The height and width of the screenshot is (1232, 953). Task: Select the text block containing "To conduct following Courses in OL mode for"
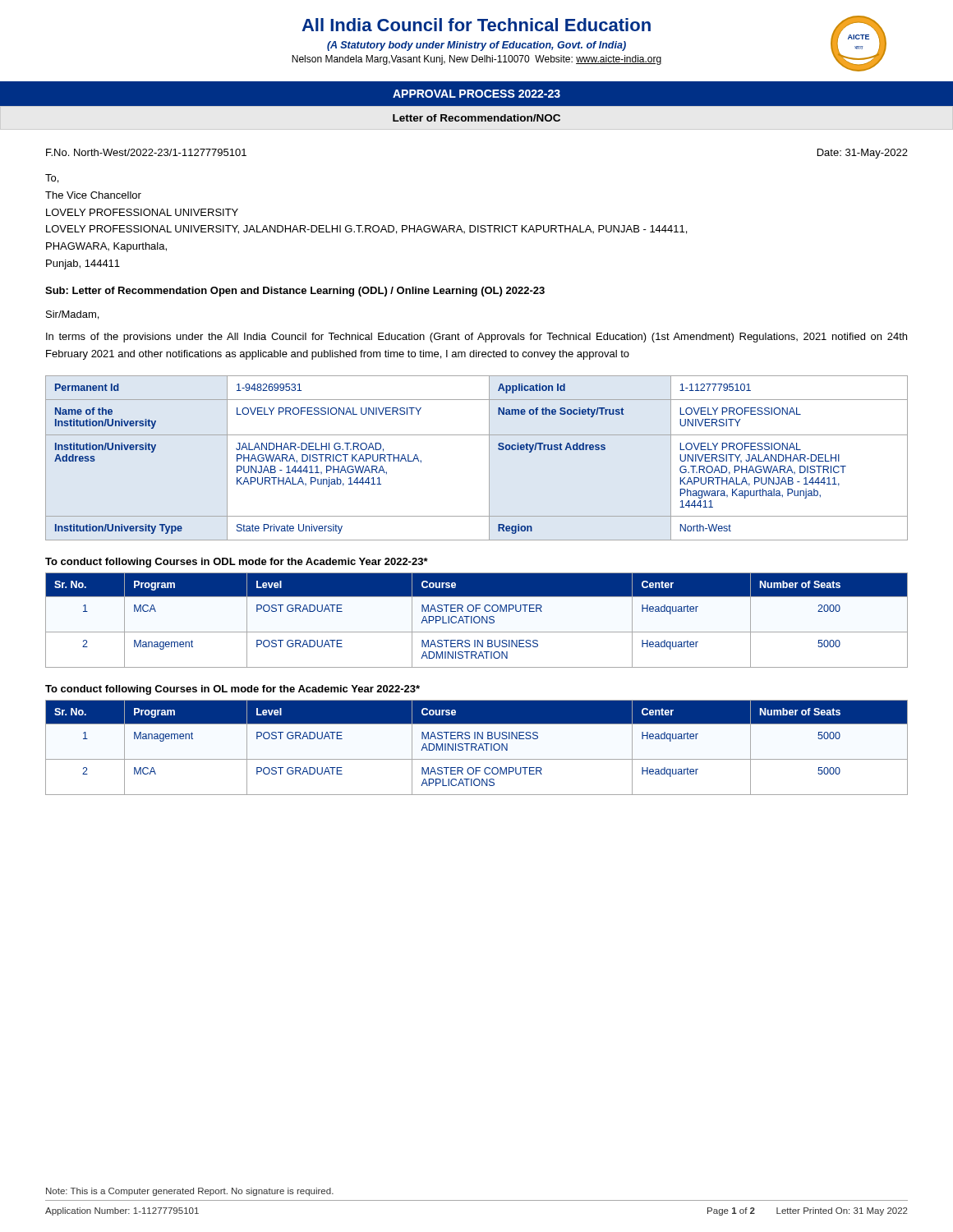pos(233,689)
